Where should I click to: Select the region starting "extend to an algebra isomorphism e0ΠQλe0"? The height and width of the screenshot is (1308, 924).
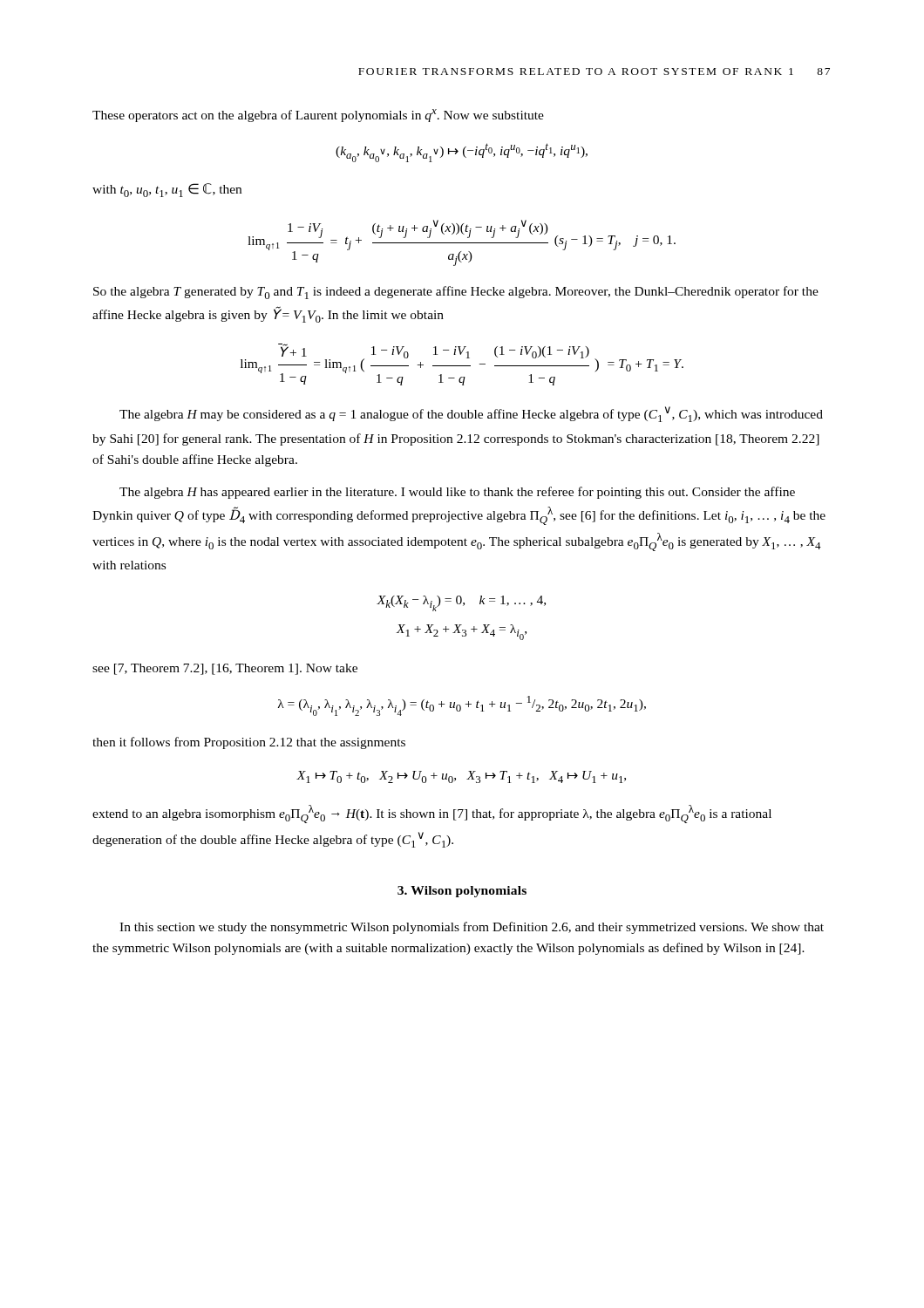click(x=432, y=826)
